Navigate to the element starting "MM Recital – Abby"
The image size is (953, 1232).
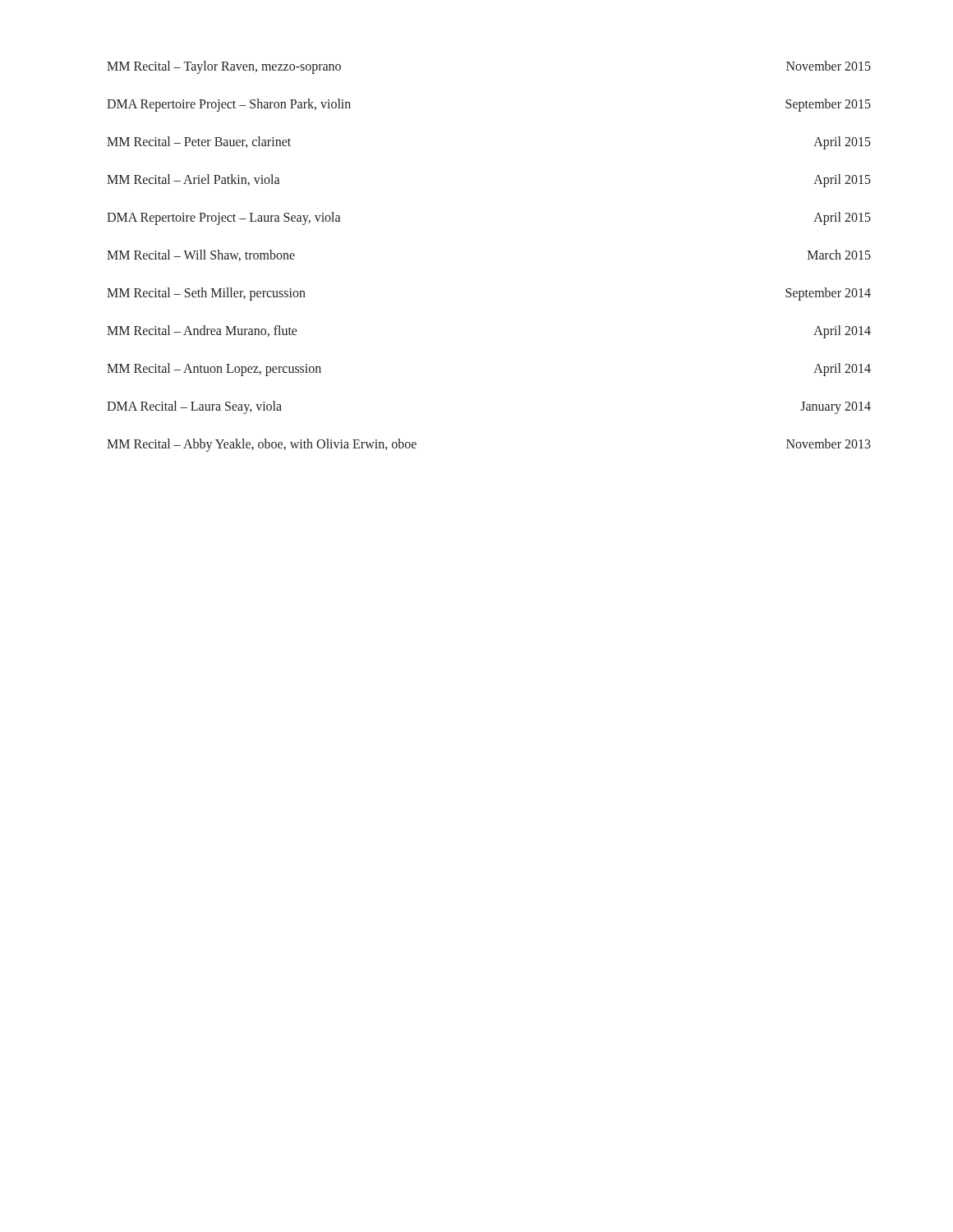point(263,445)
